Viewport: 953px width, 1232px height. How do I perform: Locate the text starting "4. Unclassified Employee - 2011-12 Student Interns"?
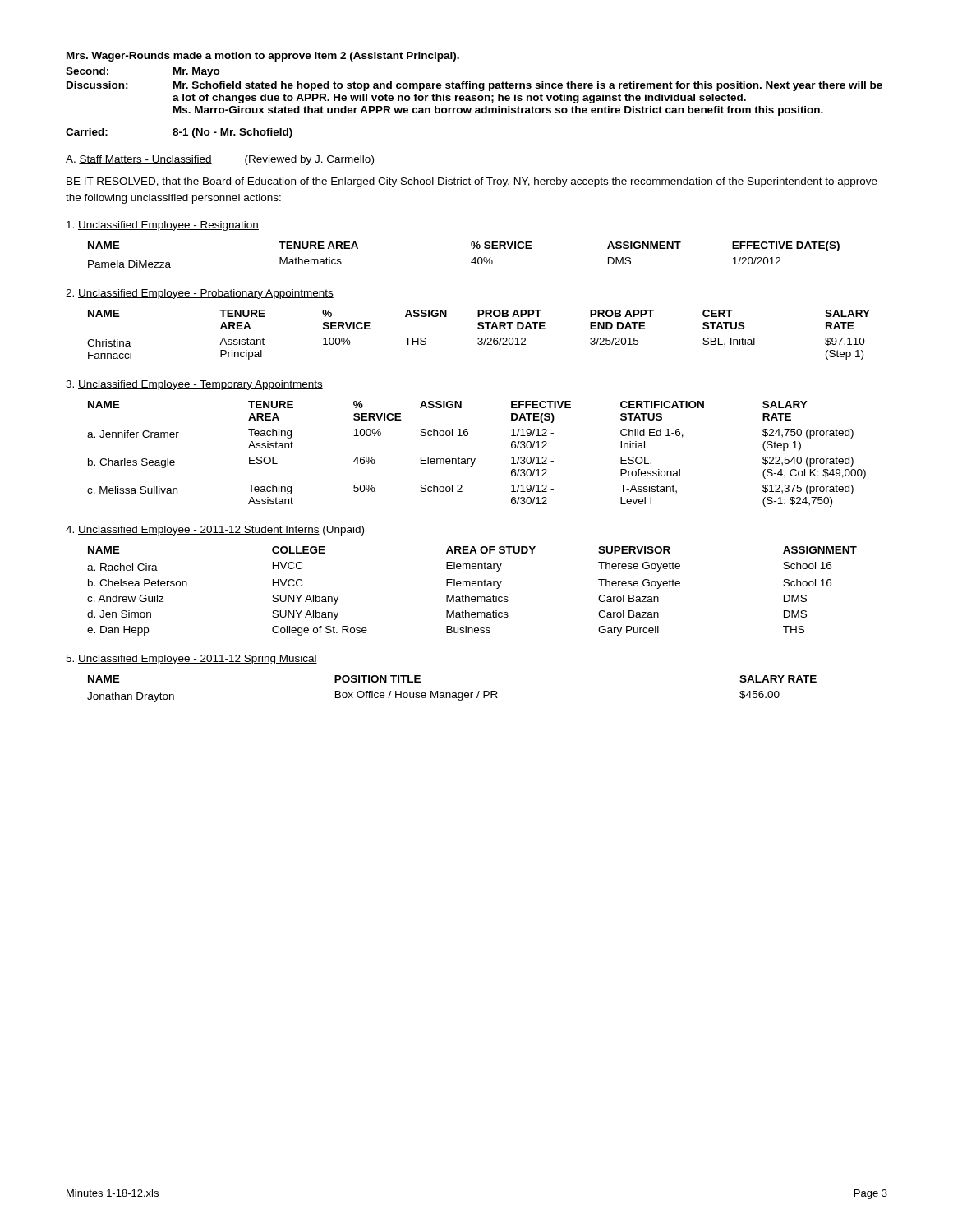215,529
